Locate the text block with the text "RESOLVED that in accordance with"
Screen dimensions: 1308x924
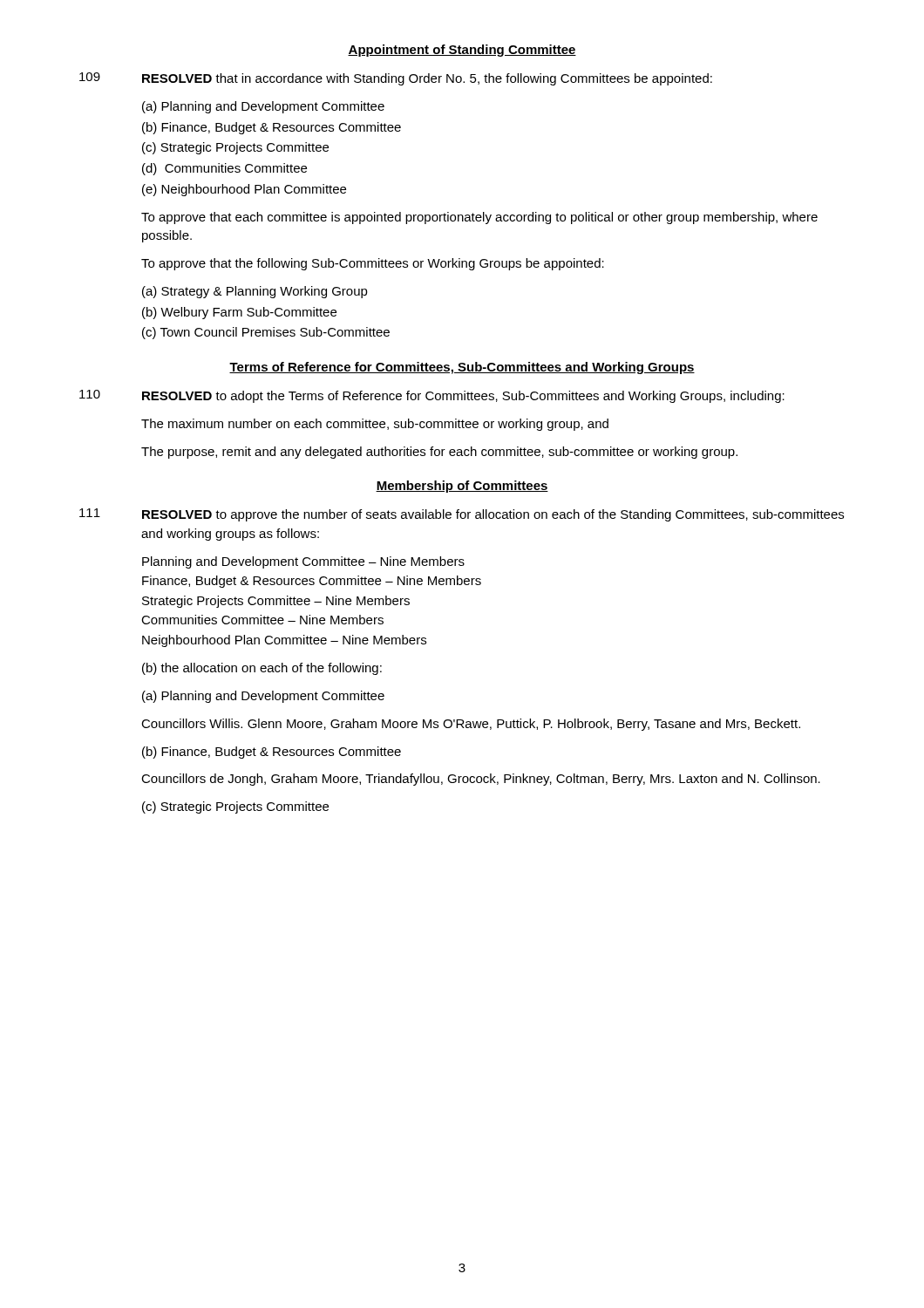click(427, 78)
